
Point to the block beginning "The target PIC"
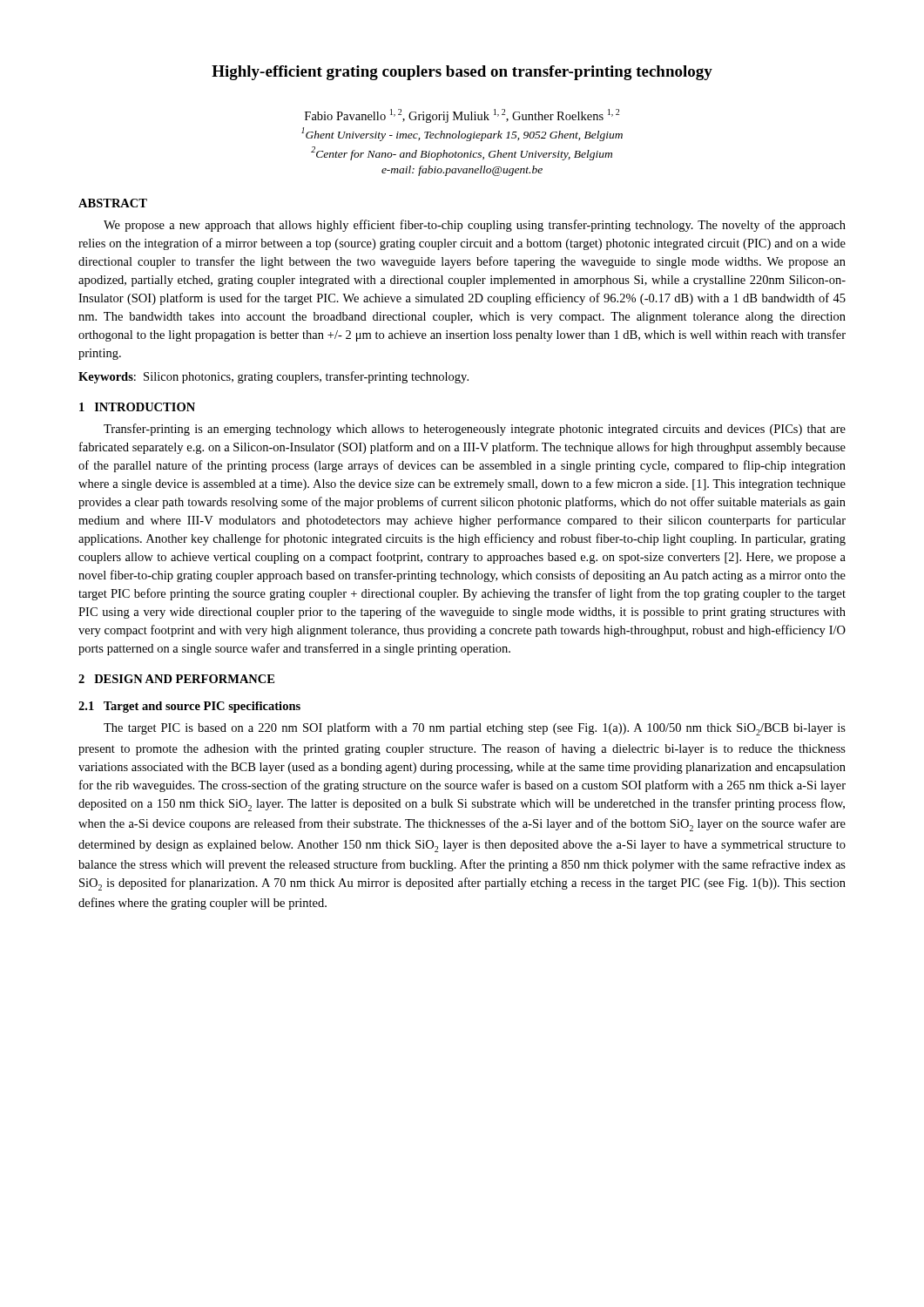point(462,815)
